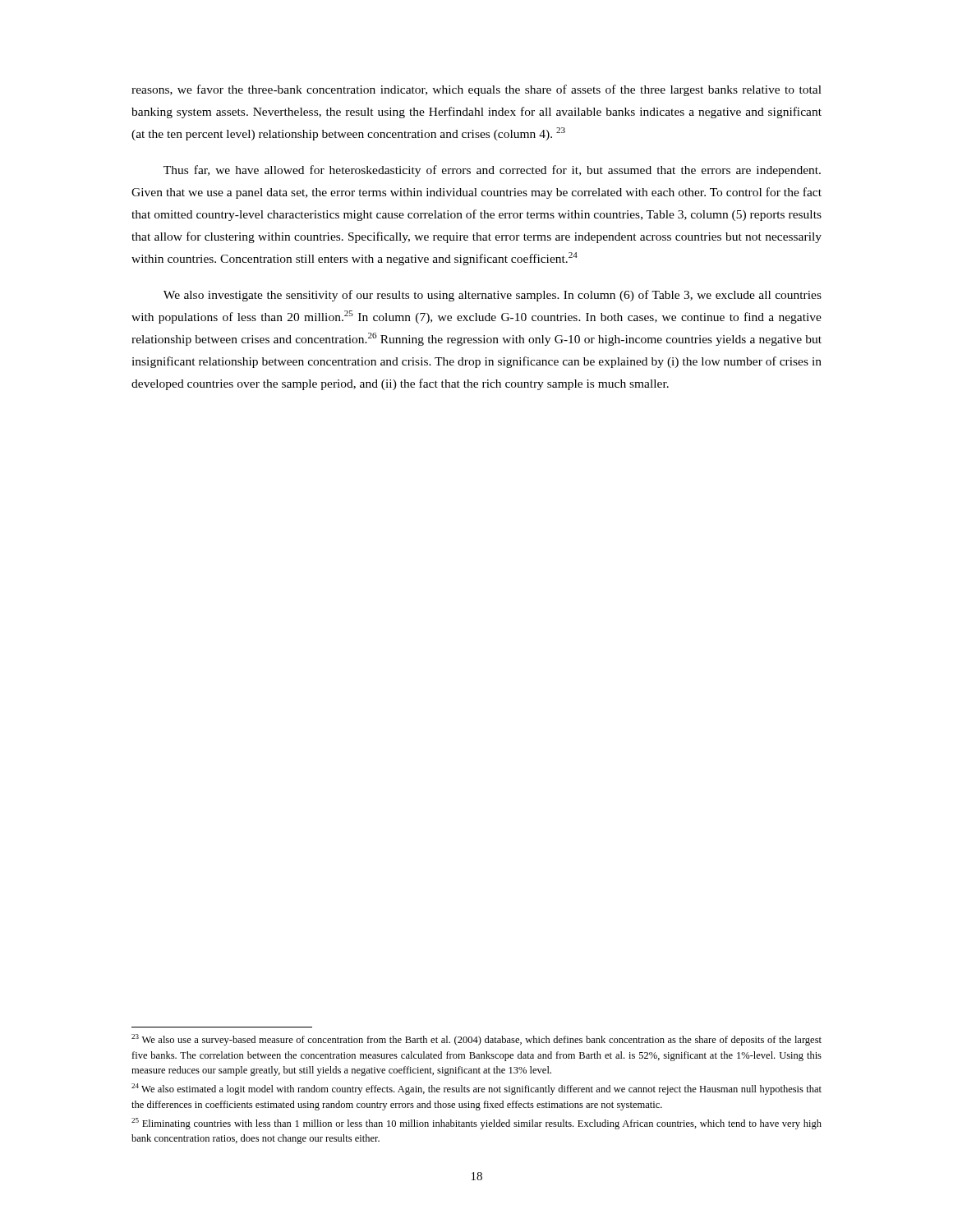Click on the footnote that says "25 Eliminating countries with less than 1 million"
The width and height of the screenshot is (953, 1232).
pyautogui.click(x=476, y=1130)
